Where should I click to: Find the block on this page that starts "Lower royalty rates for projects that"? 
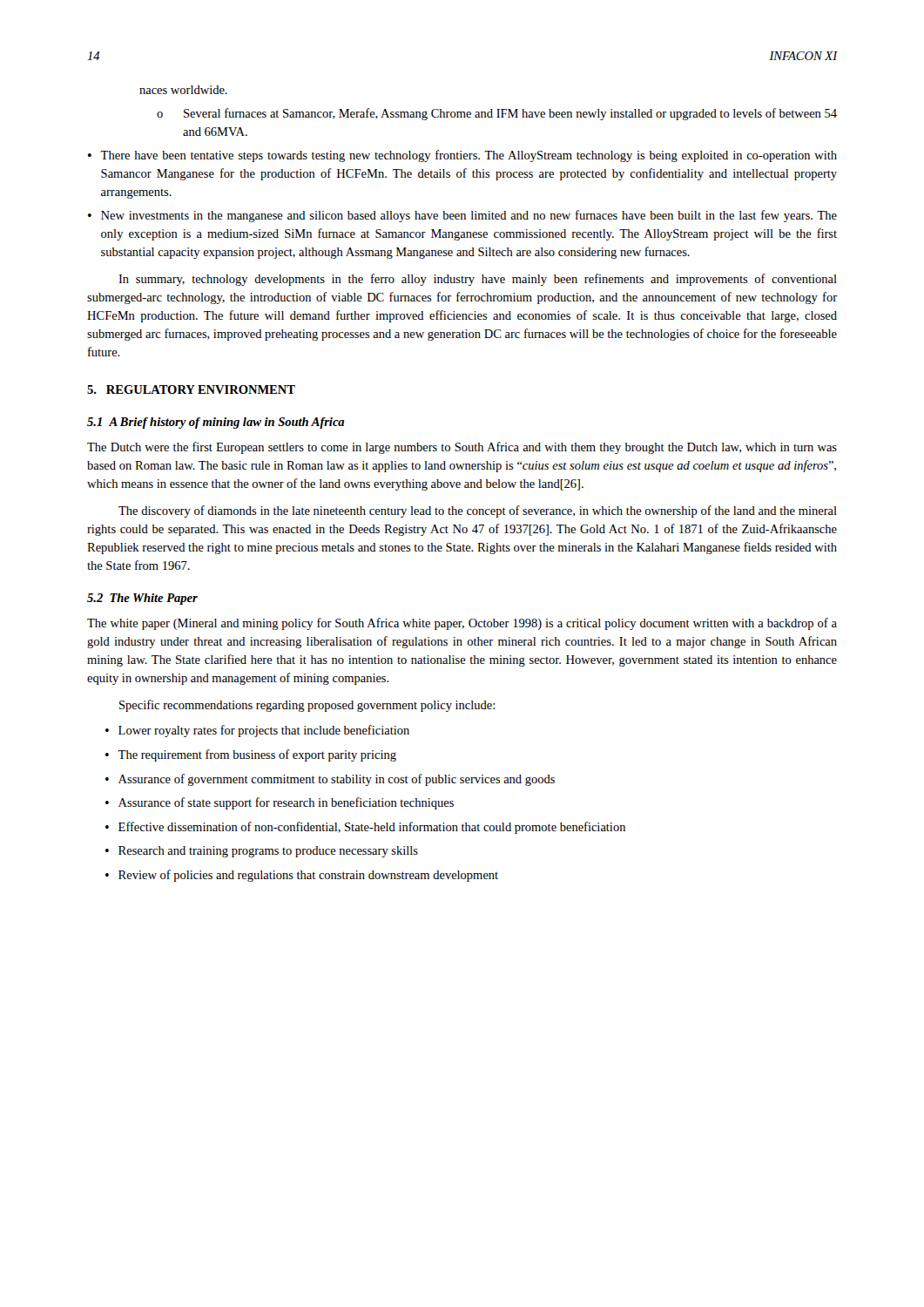click(264, 731)
